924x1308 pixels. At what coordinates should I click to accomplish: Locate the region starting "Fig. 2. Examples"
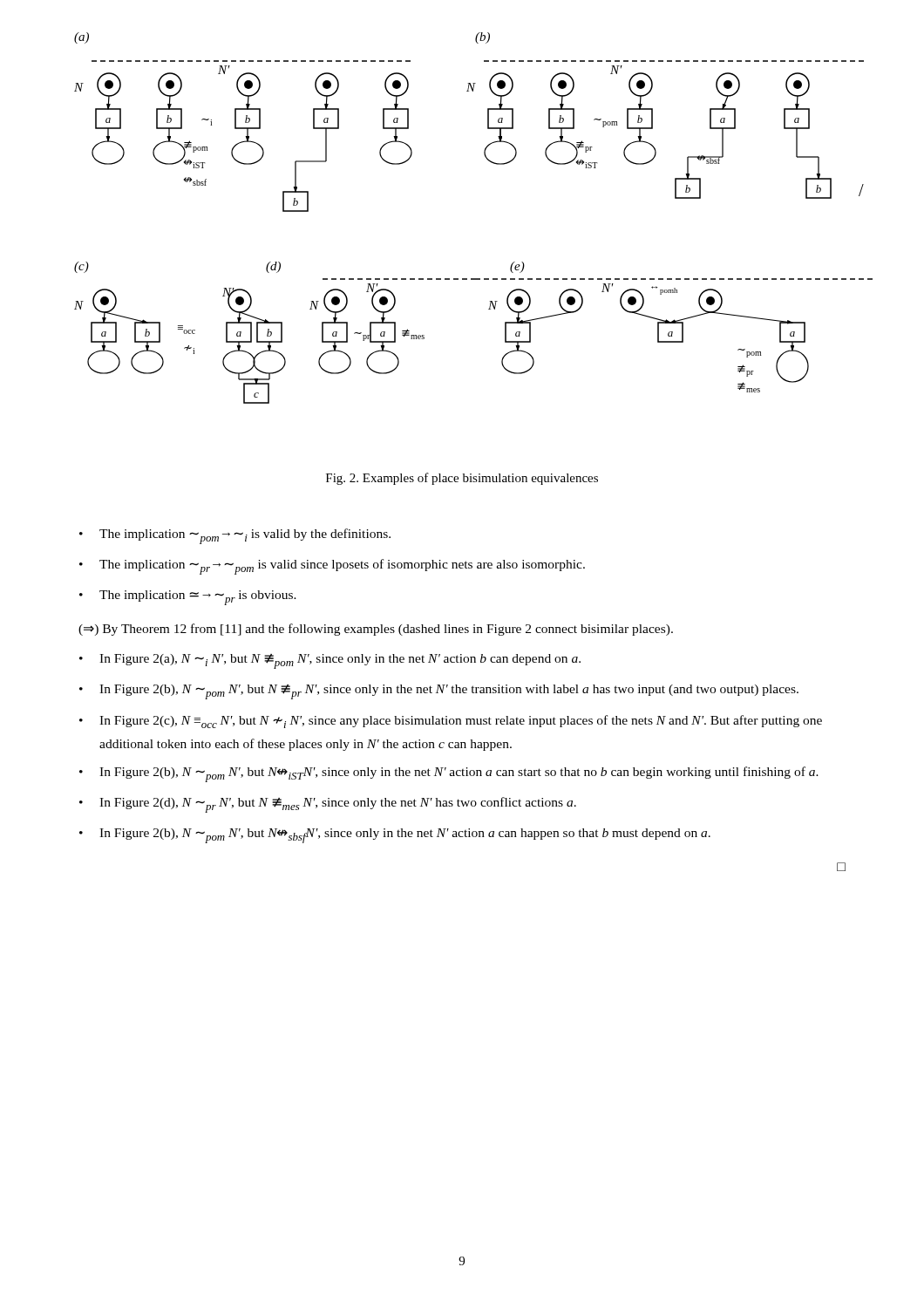pyautogui.click(x=462, y=478)
